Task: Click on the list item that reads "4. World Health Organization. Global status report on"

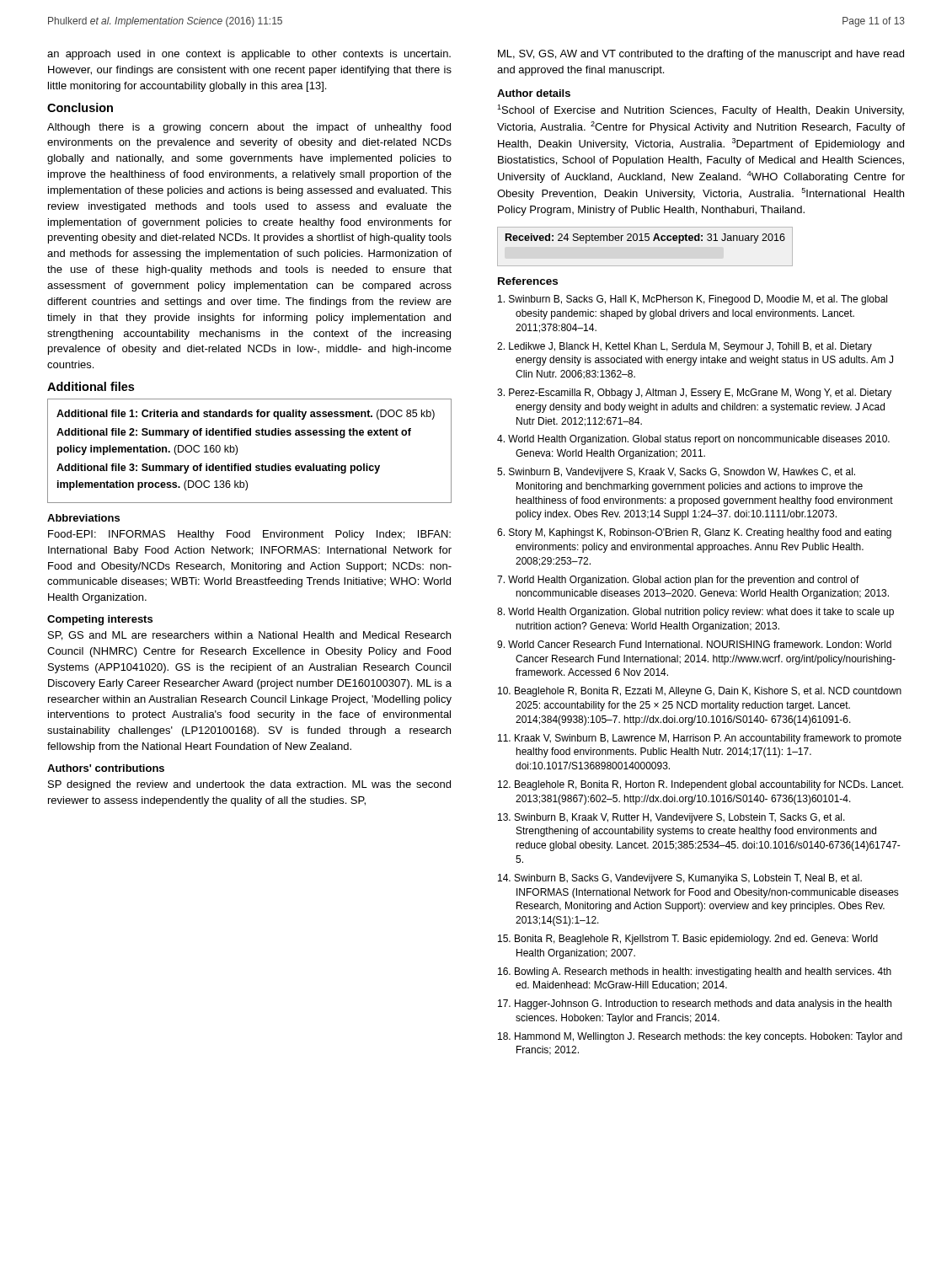Action: [x=694, y=446]
